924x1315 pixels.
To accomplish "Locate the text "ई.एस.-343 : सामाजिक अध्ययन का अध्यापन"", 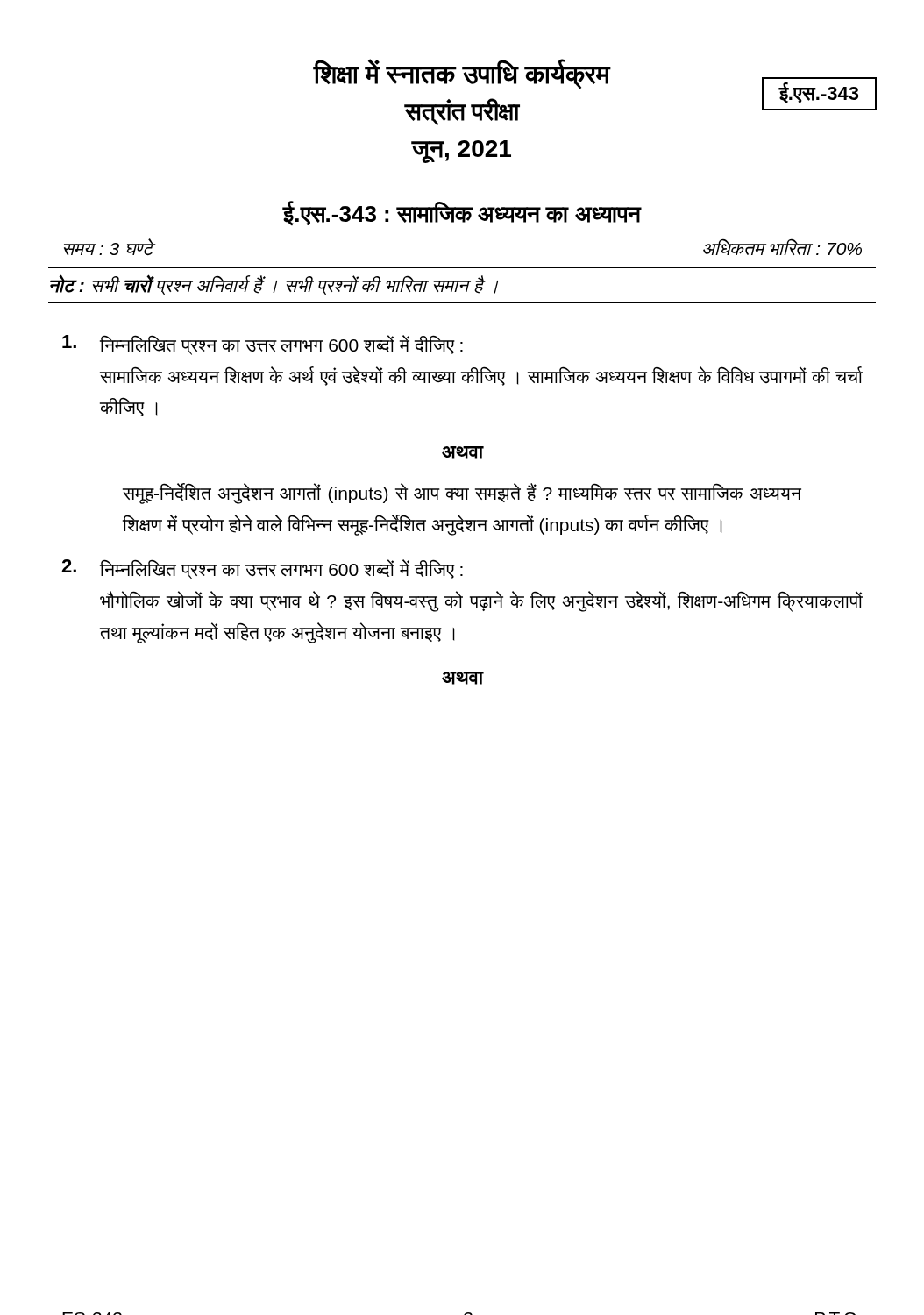I will tap(462, 214).
